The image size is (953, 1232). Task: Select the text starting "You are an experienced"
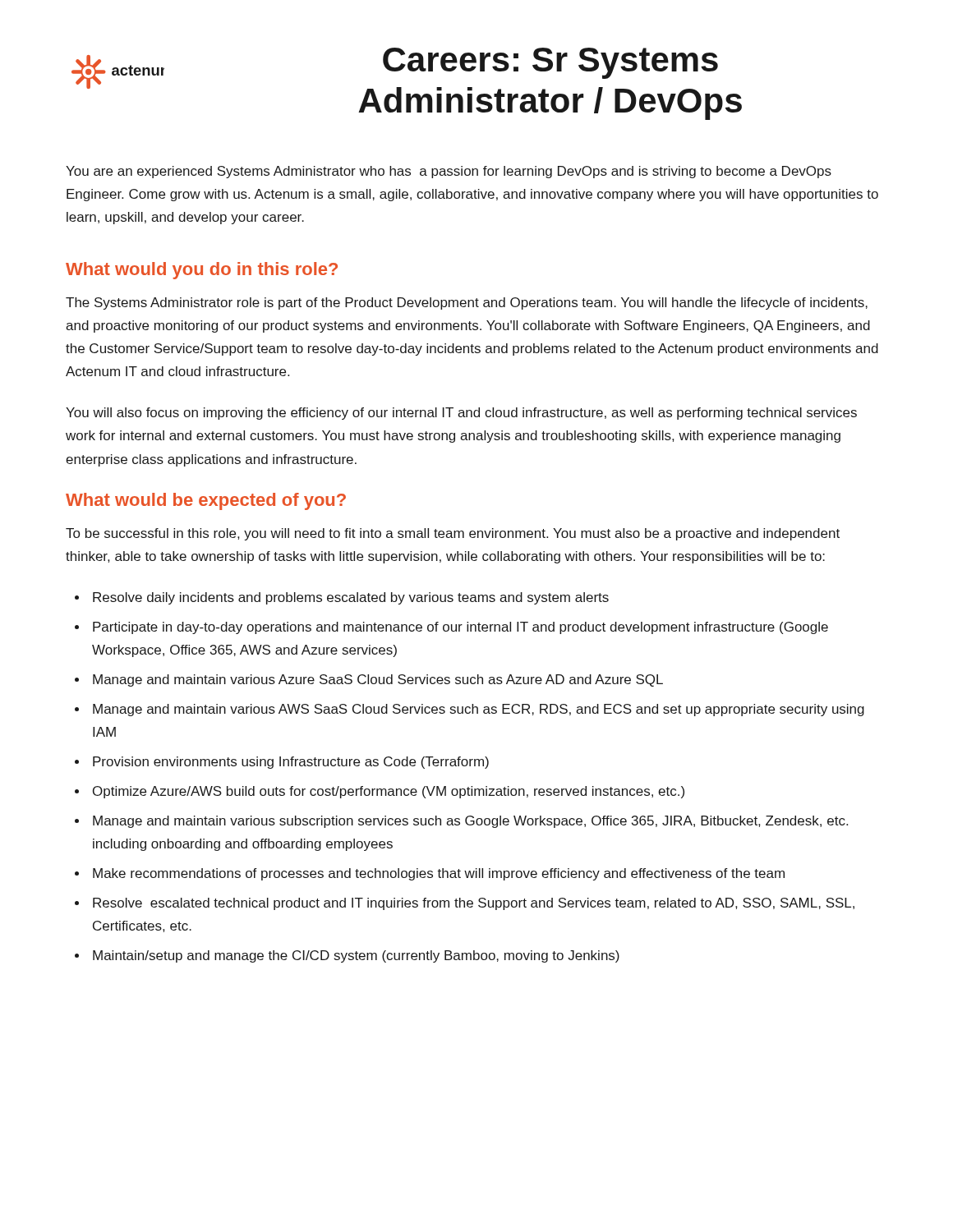pos(472,194)
